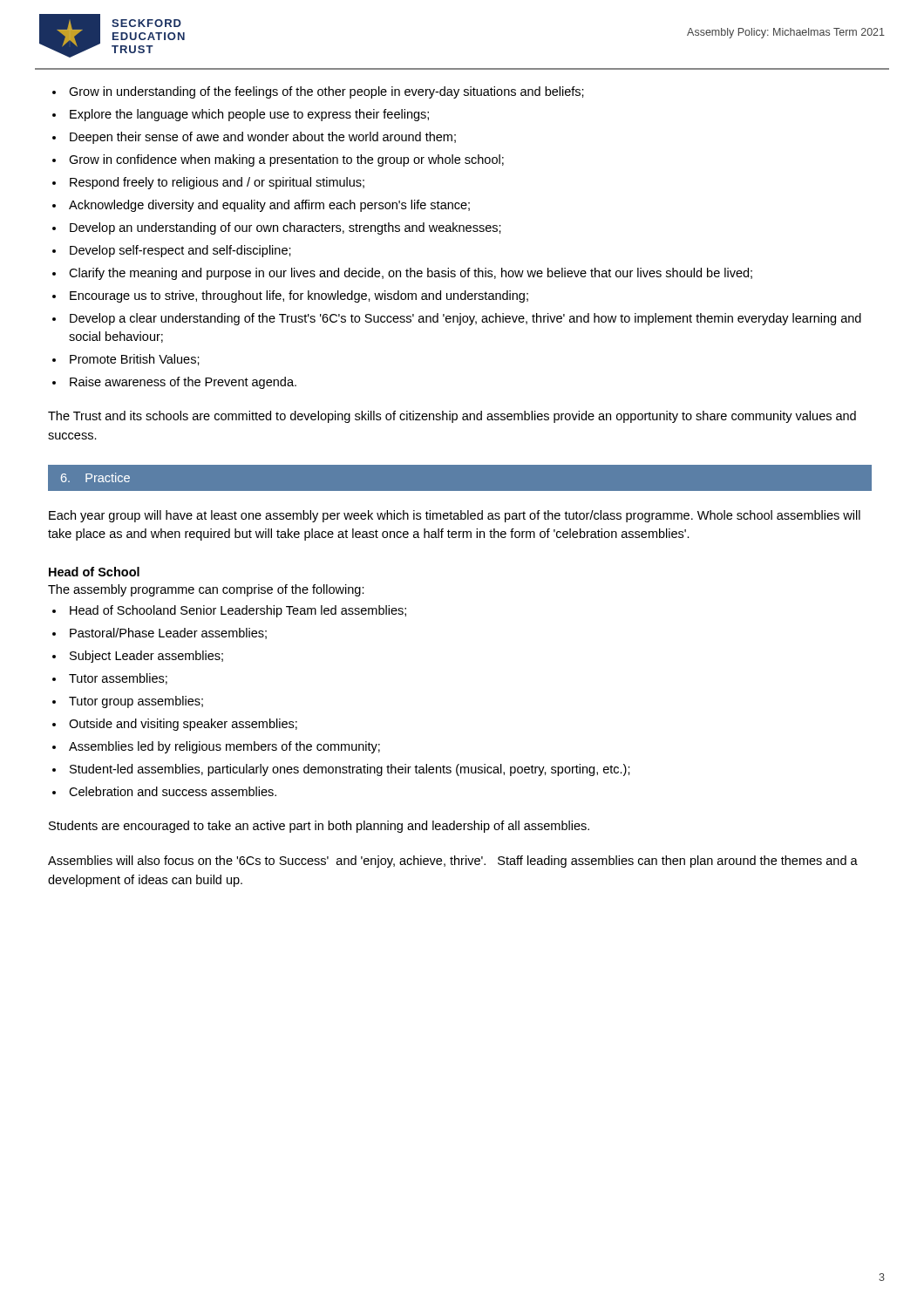Screen dimensions: 1308x924
Task: Point to the region starting "Develop an understanding of our own characters,"
Action: pyautogui.click(x=285, y=228)
